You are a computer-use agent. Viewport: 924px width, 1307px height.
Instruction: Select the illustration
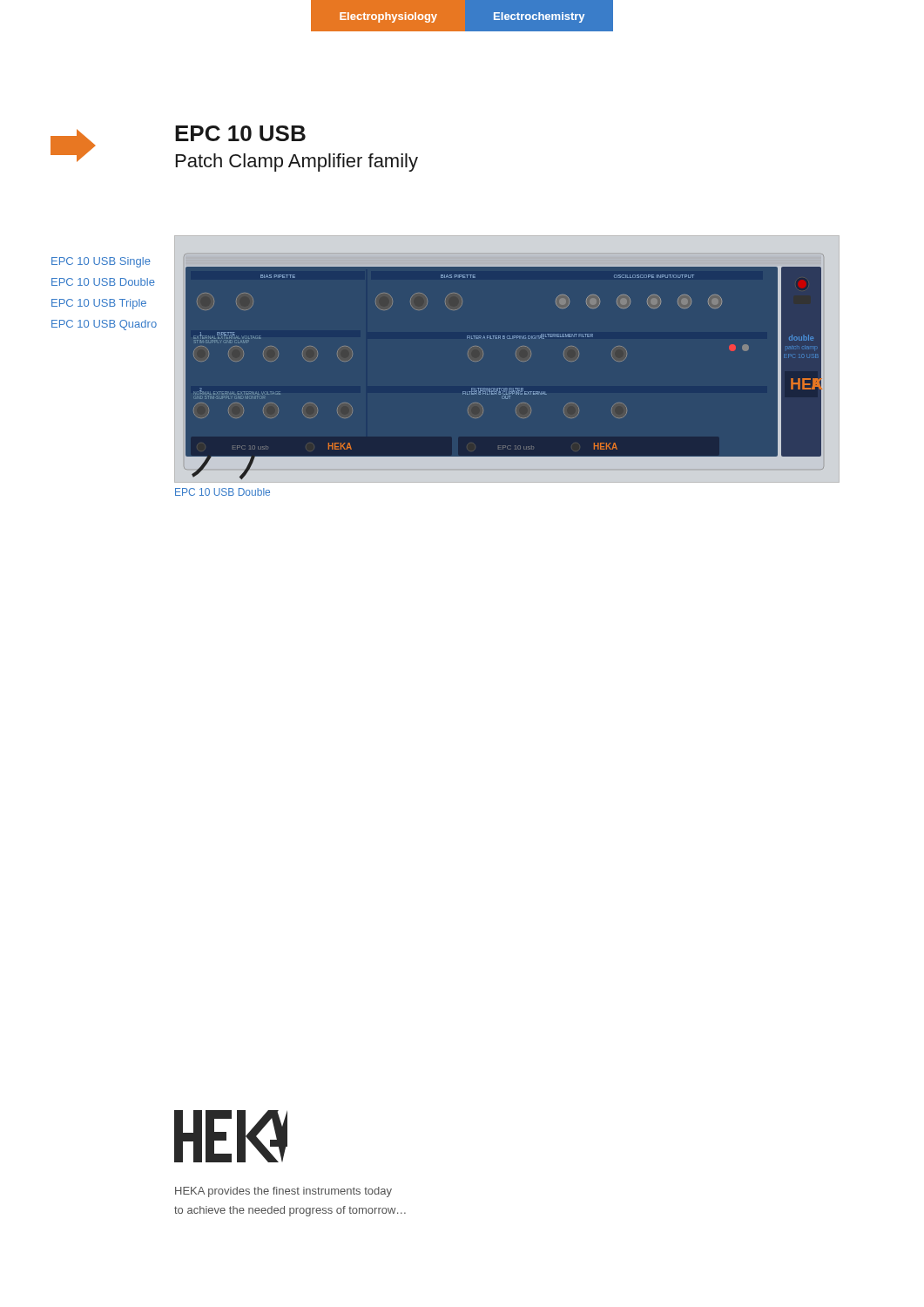pos(73,146)
